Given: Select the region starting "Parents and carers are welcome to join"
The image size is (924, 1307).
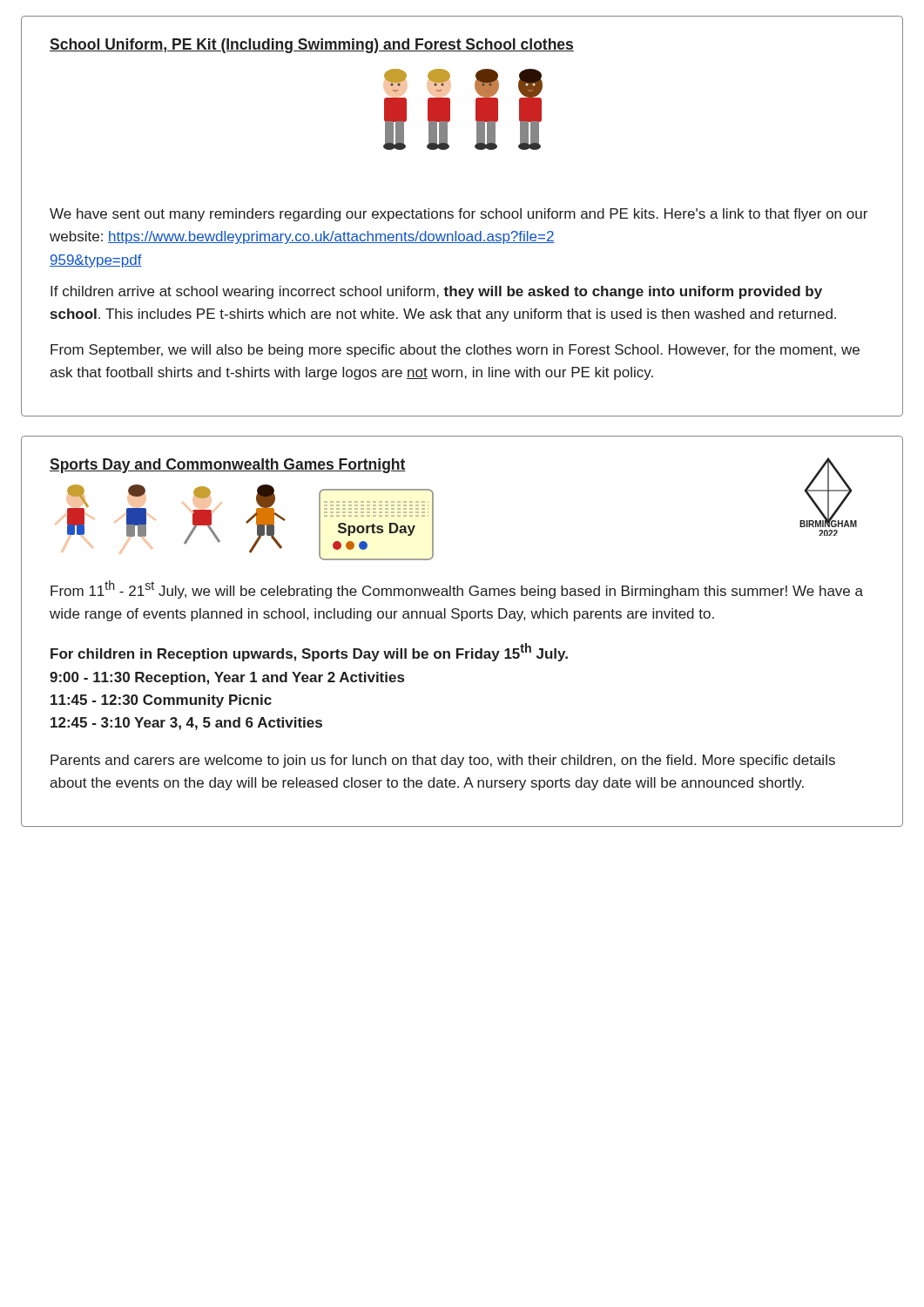Looking at the screenshot, I should tap(443, 772).
